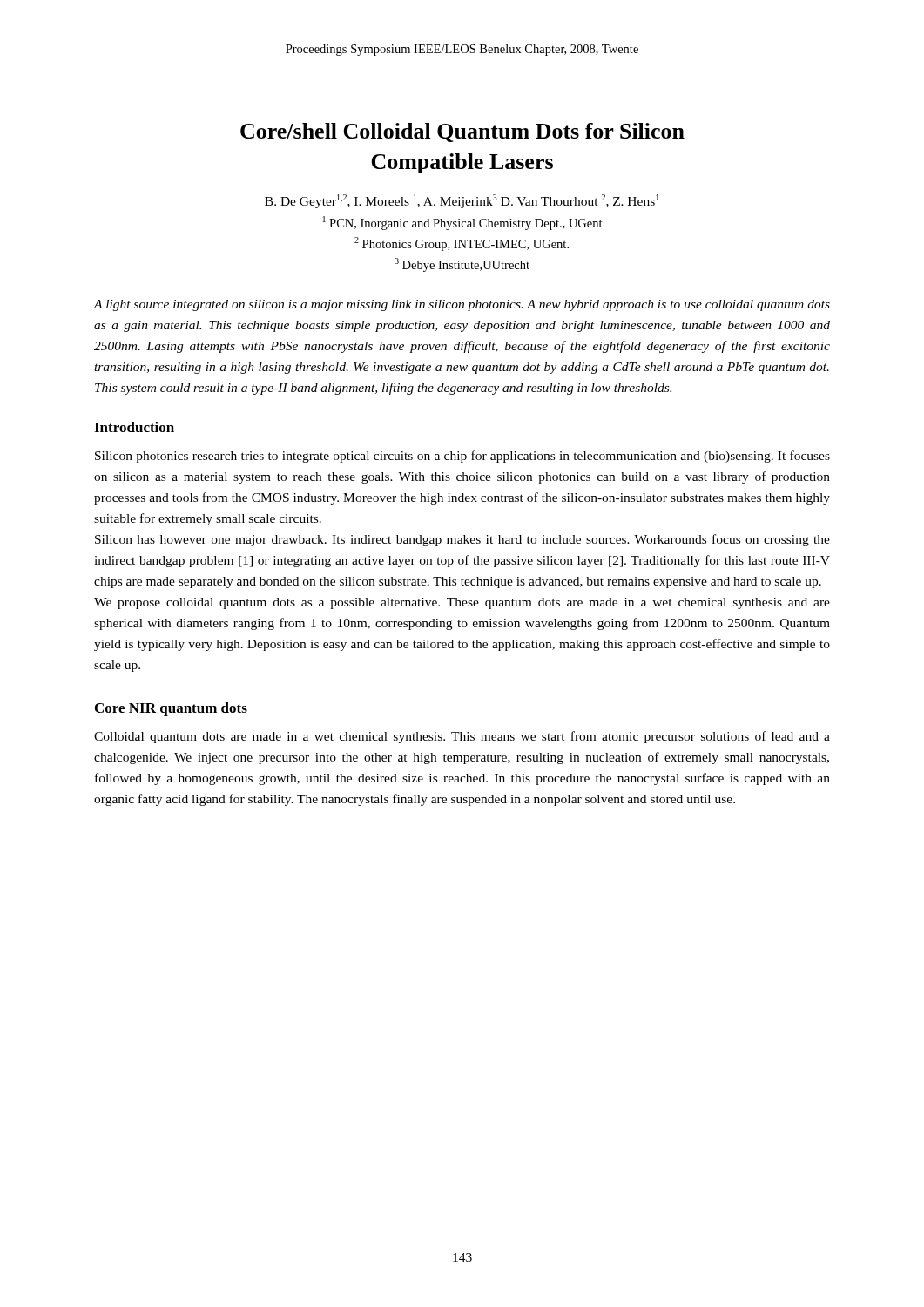Select the text block with the text "Colloidal quantum dots are"
Image resolution: width=924 pixels, height=1307 pixels.
pos(462,768)
